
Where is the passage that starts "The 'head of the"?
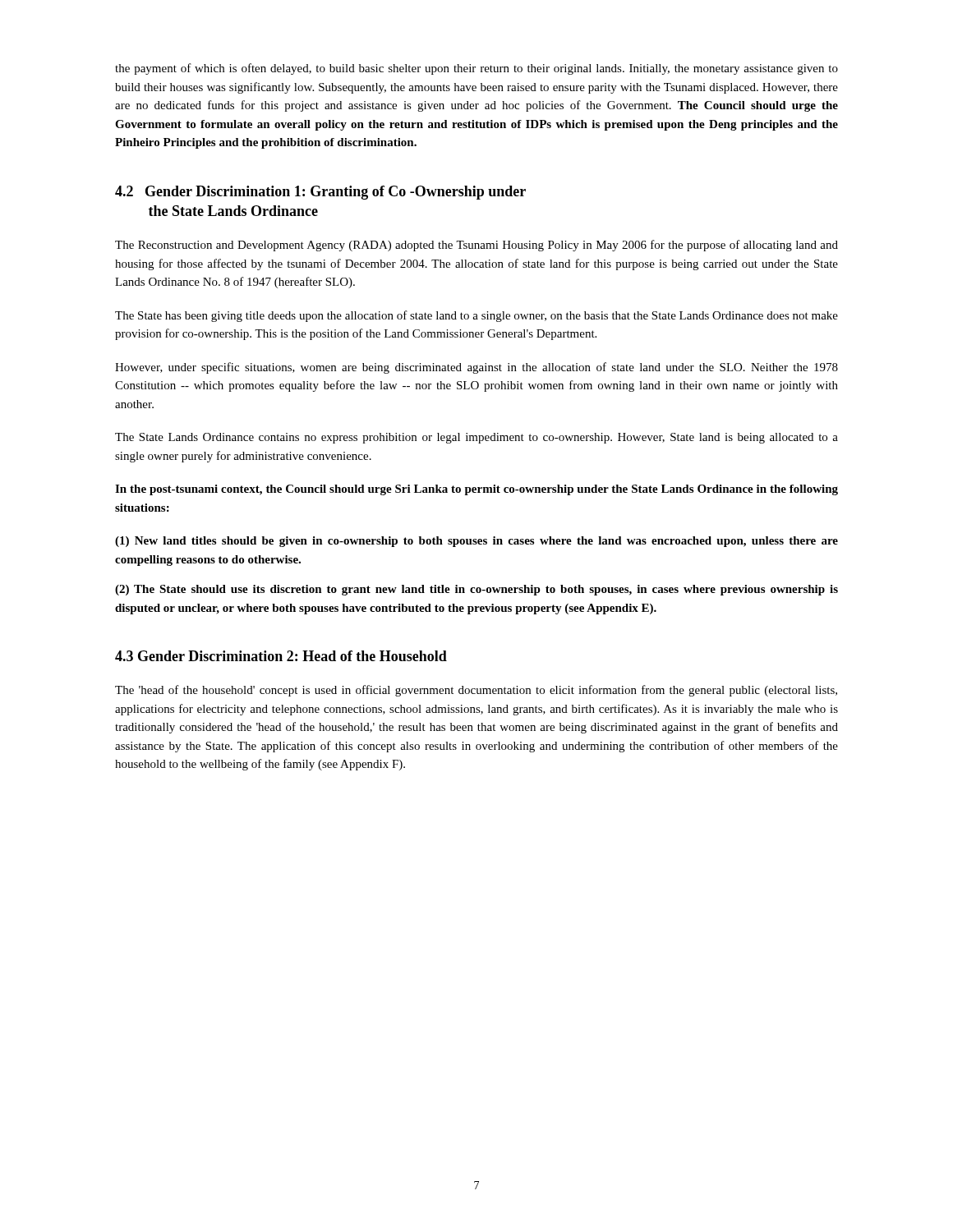476,727
